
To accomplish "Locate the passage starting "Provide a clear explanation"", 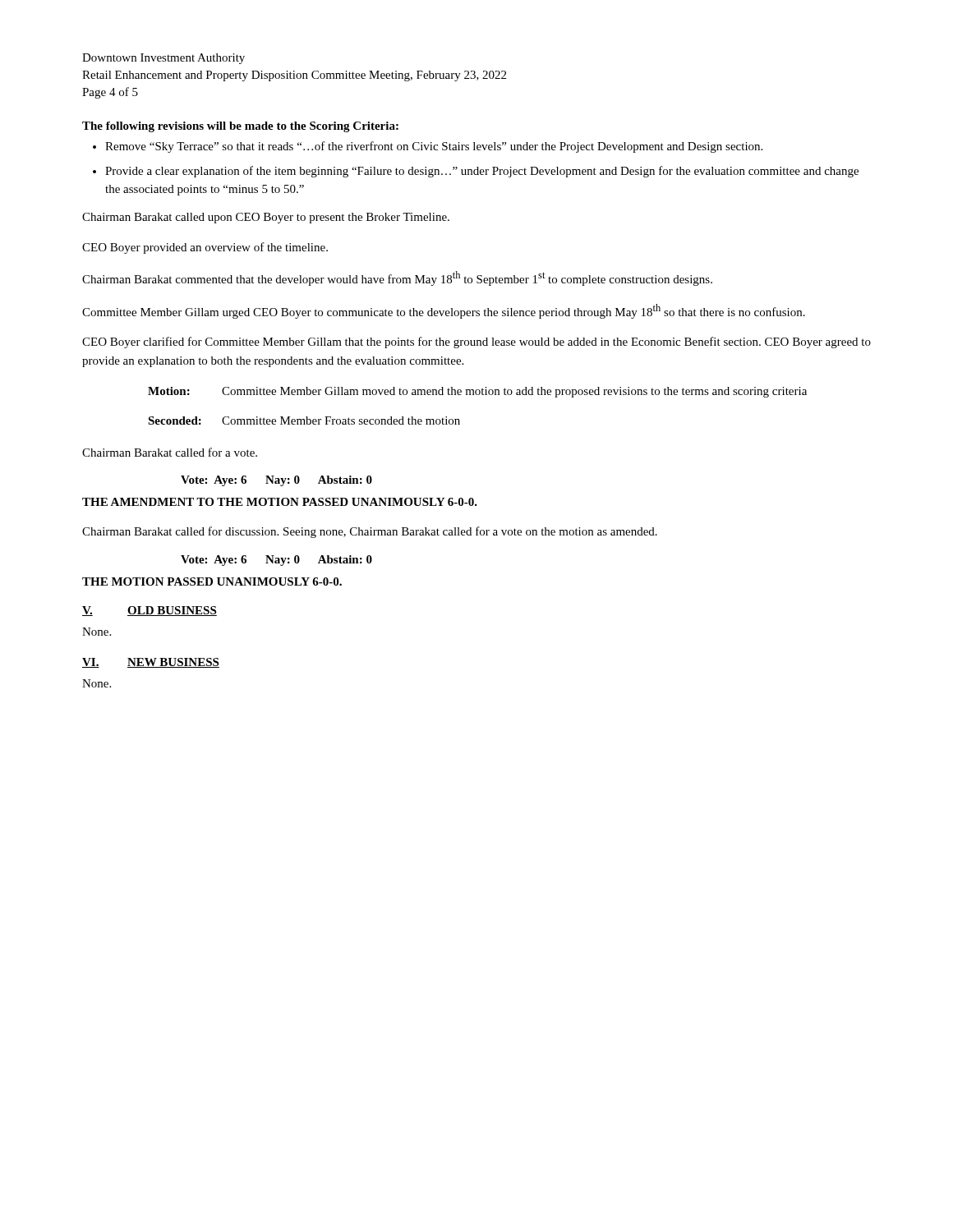I will pos(482,180).
